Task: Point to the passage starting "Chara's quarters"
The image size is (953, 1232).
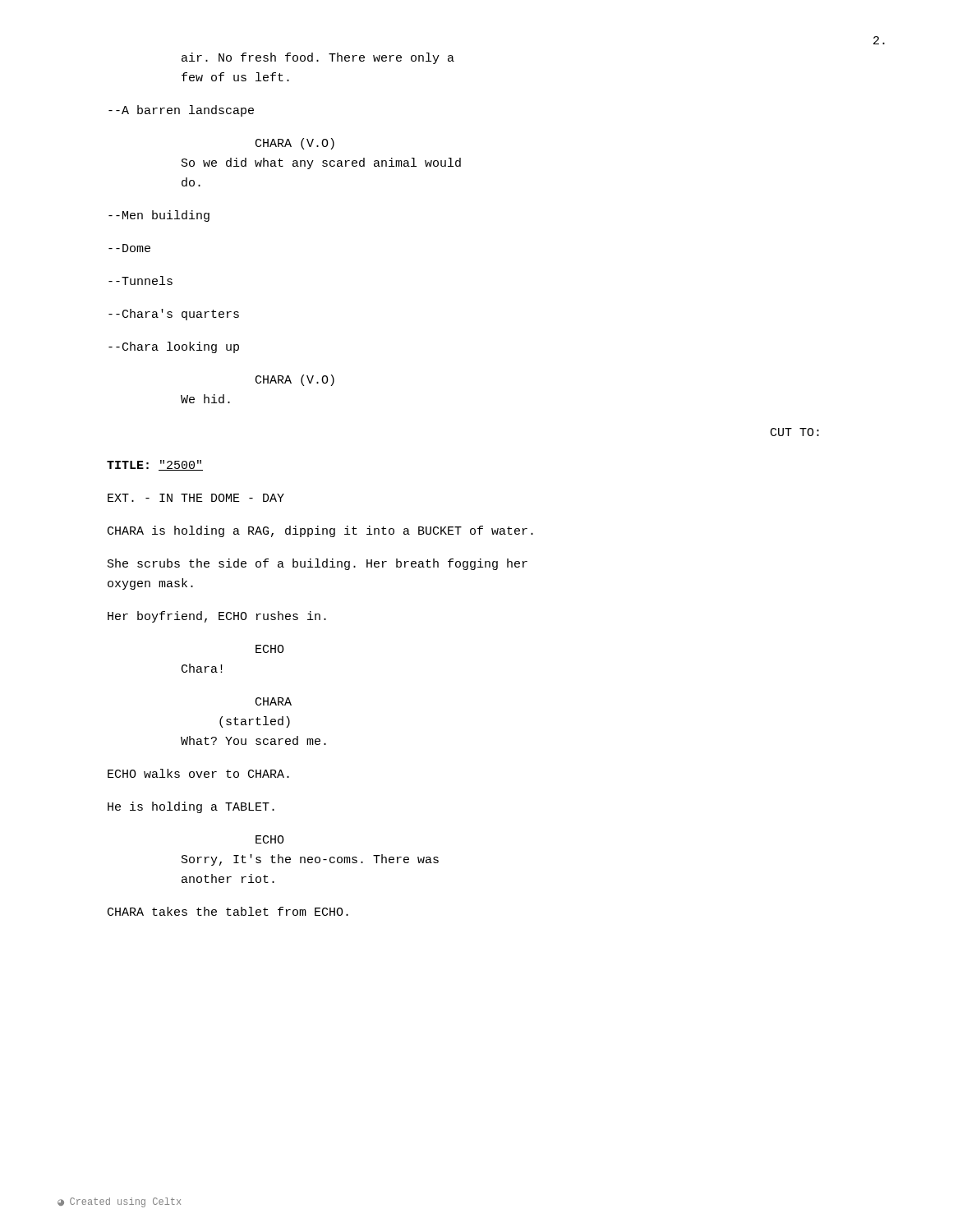Action: [x=173, y=315]
